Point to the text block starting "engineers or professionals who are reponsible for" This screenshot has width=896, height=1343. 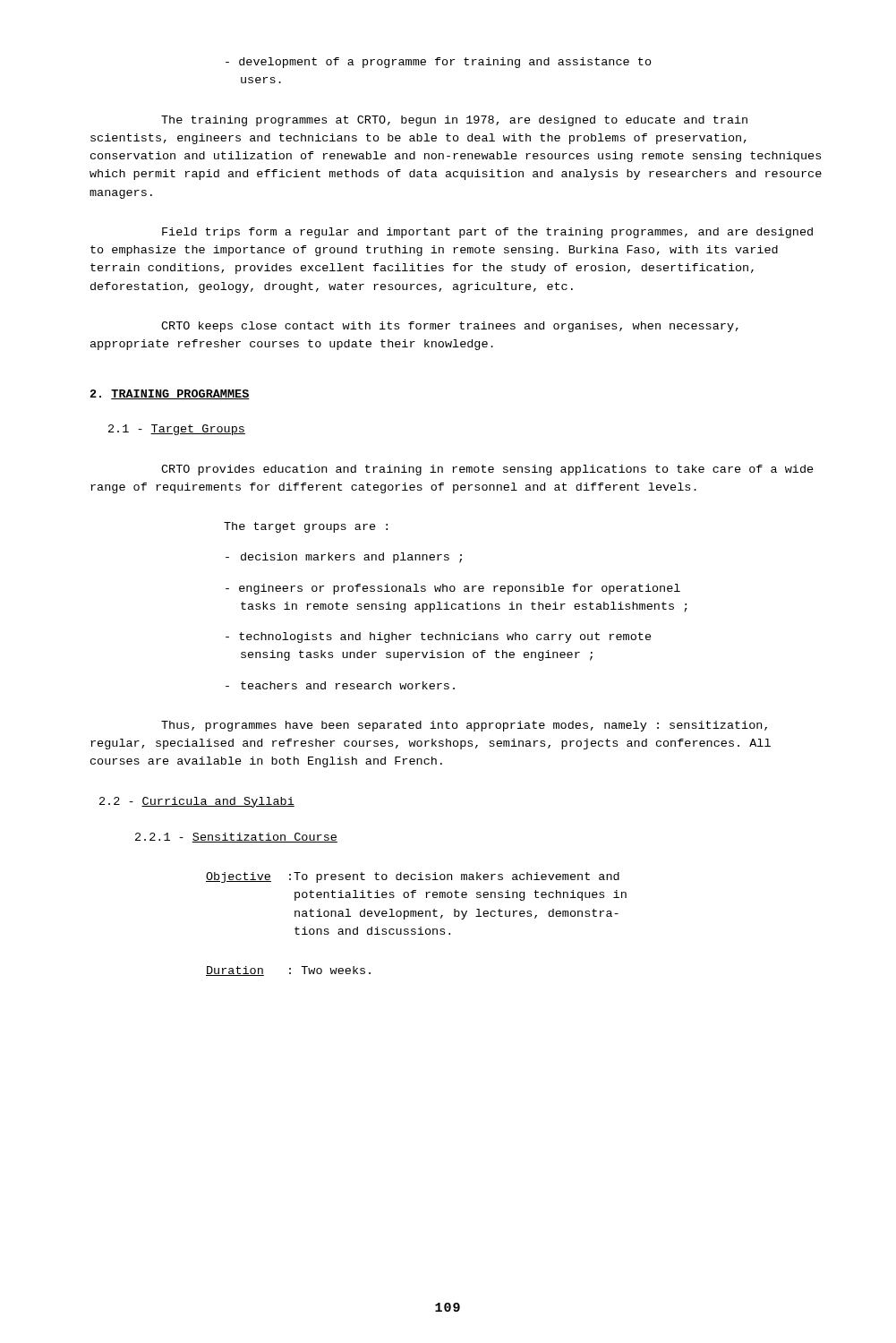coord(457,597)
